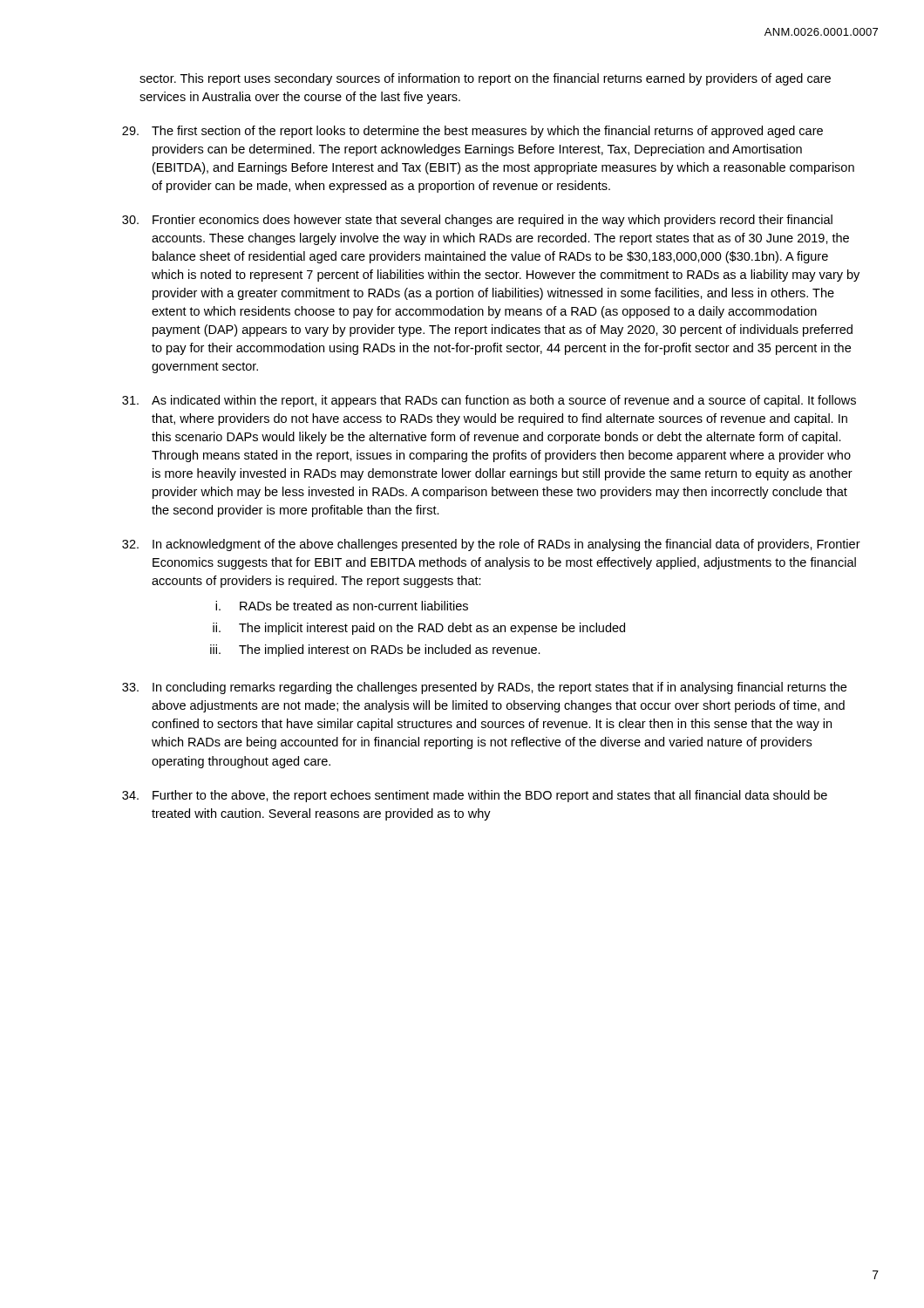Click on the list item containing "32. In acknowledgment"
The width and height of the screenshot is (924, 1308).
[x=475, y=599]
